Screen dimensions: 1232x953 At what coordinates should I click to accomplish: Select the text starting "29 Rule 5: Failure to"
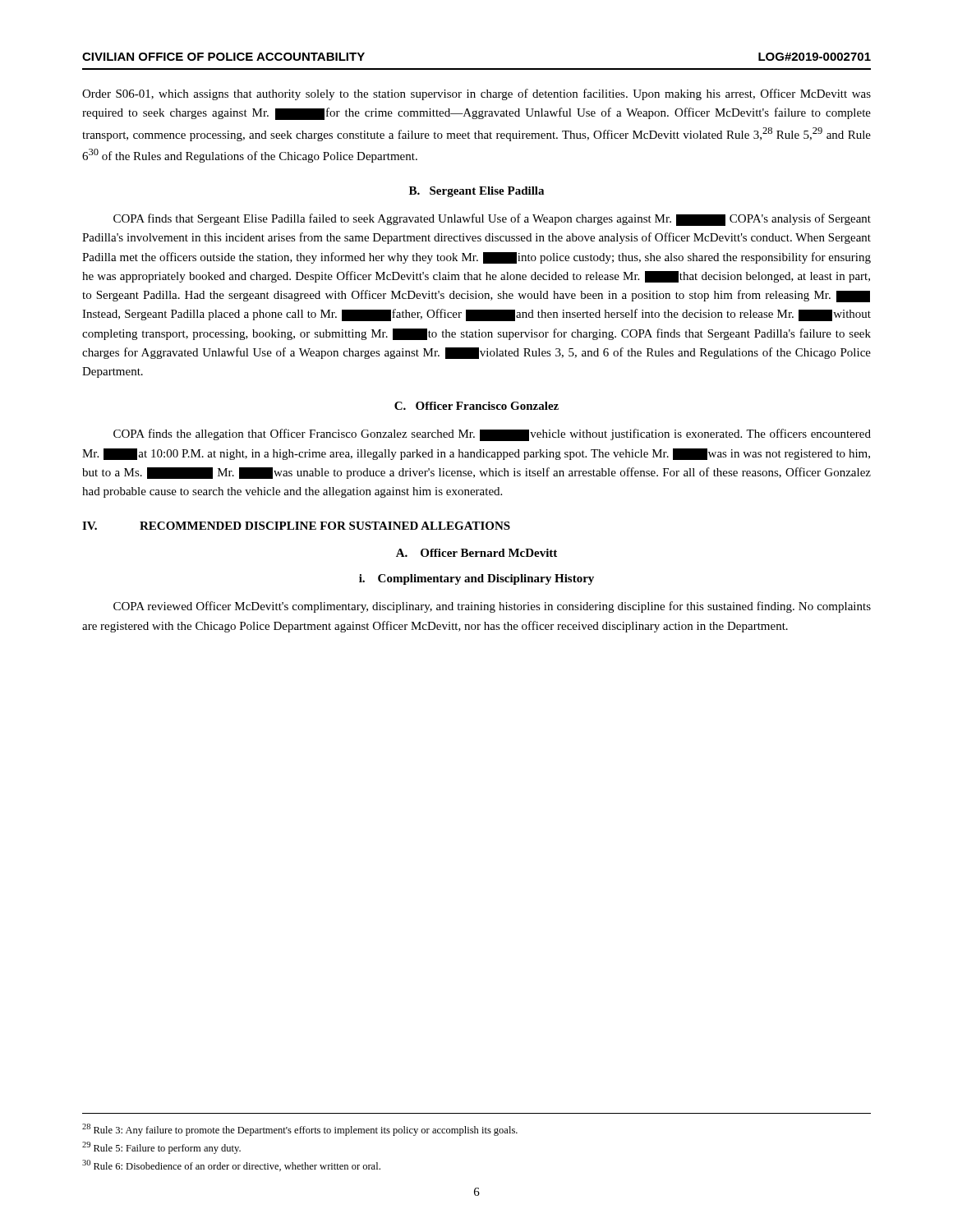click(x=162, y=1147)
